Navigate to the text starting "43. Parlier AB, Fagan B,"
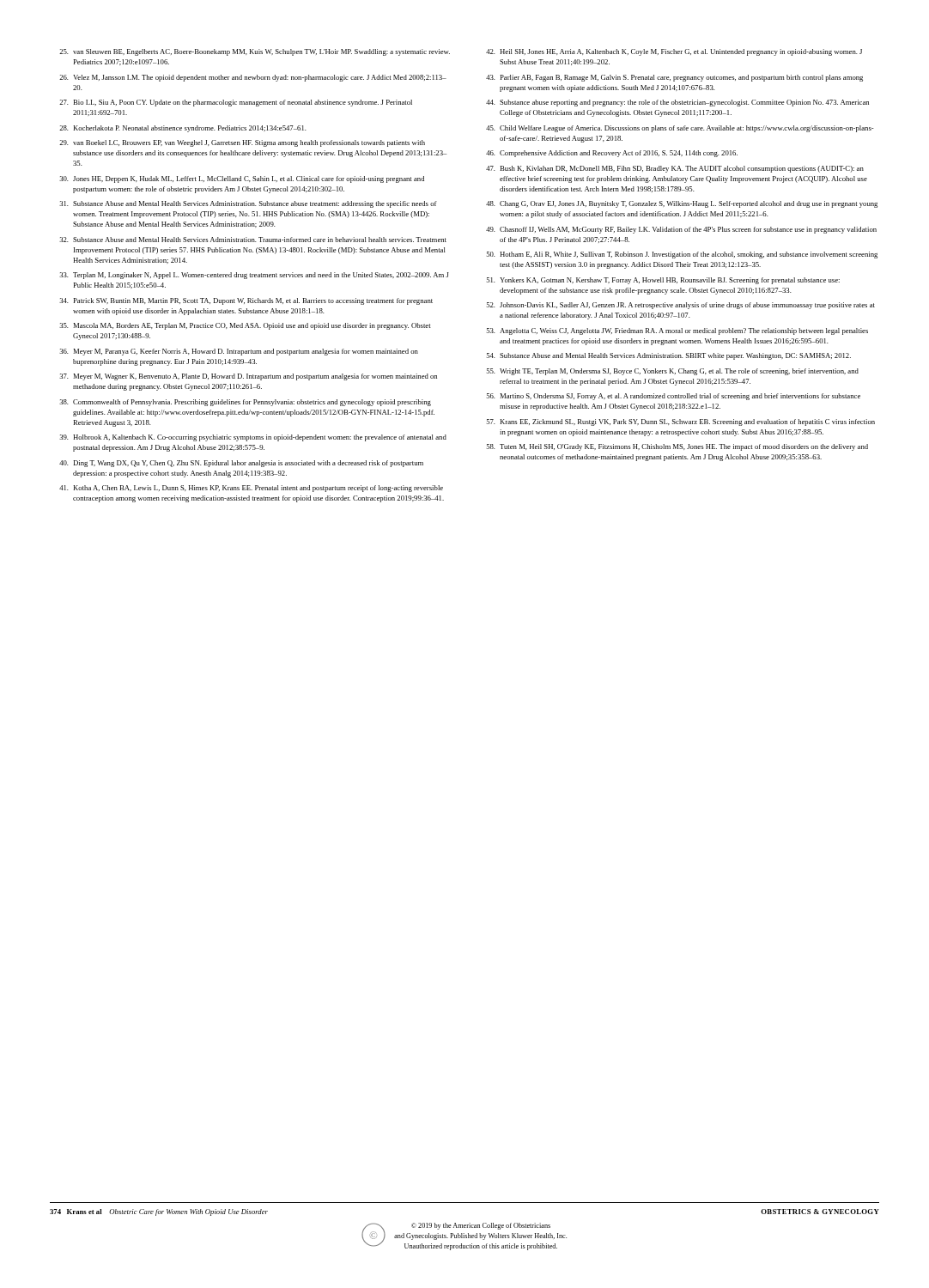The height and width of the screenshot is (1288, 929). pyautogui.click(x=678, y=82)
